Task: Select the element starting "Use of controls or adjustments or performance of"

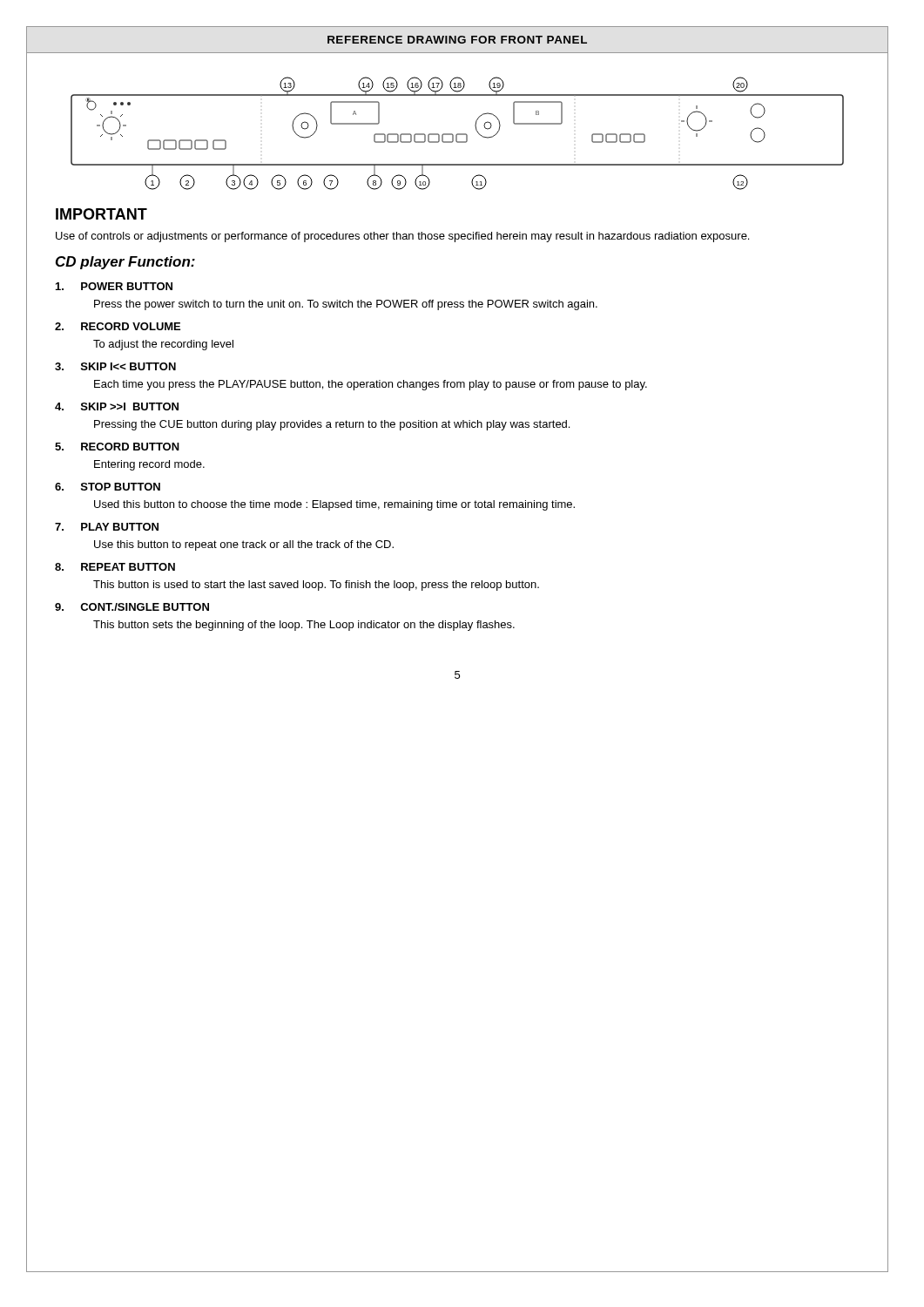Action: 403,236
